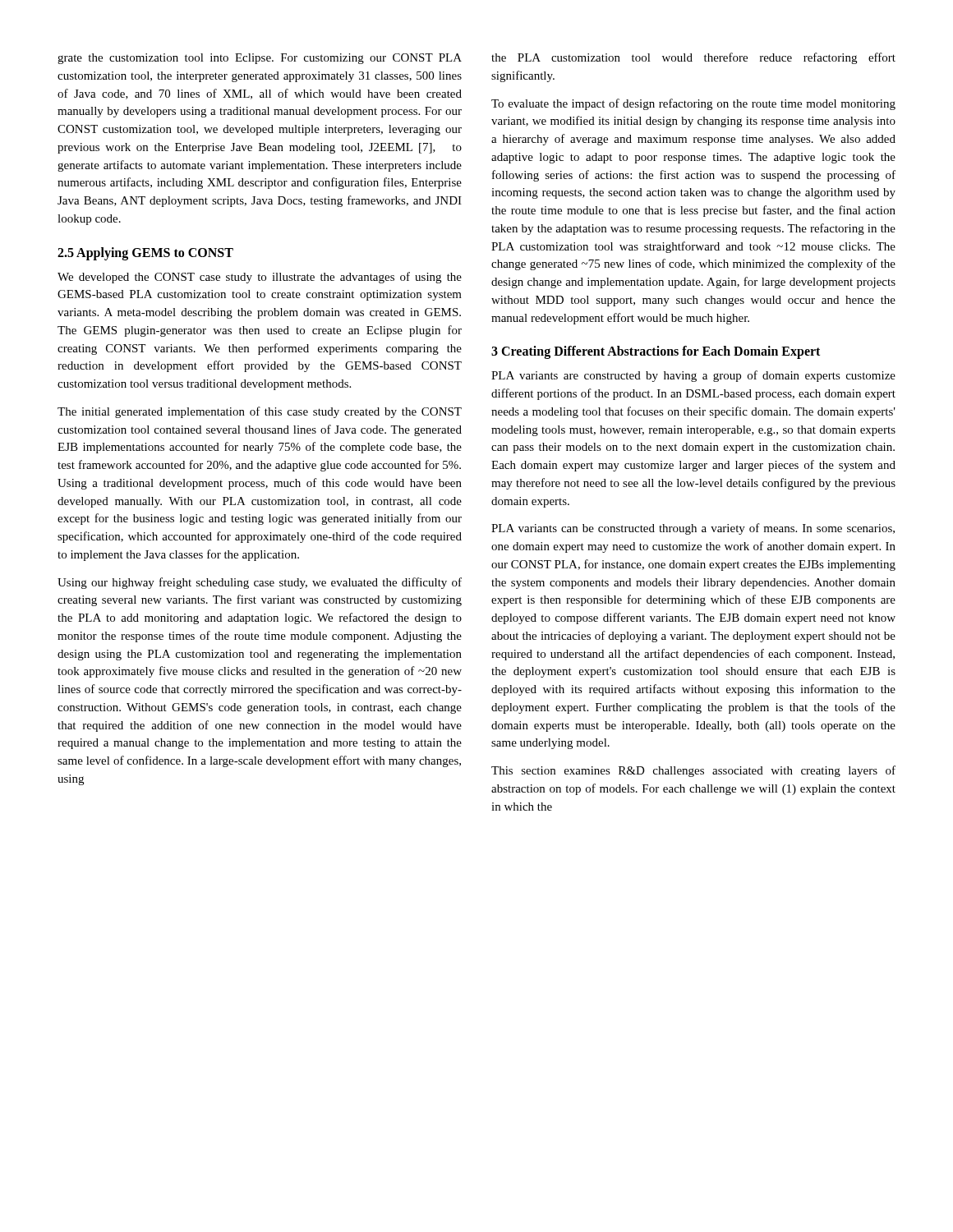Locate the text block starting "To evaluate the impact of"
The image size is (953, 1232).
[x=693, y=210]
